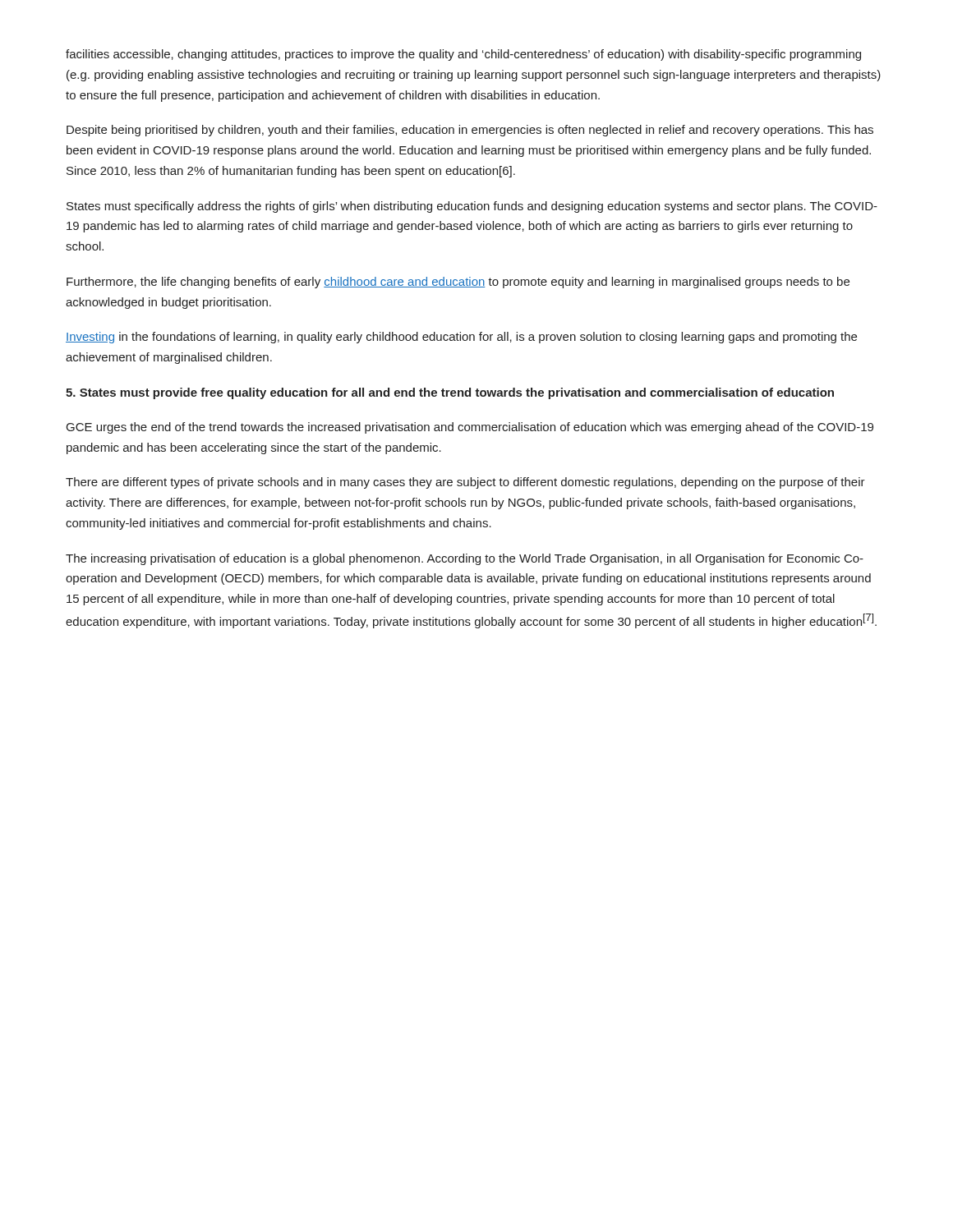This screenshot has width=953, height=1232.
Task: Find the block on this page that starts "GCE urges the end of"
Action: (x=470, y=437)
